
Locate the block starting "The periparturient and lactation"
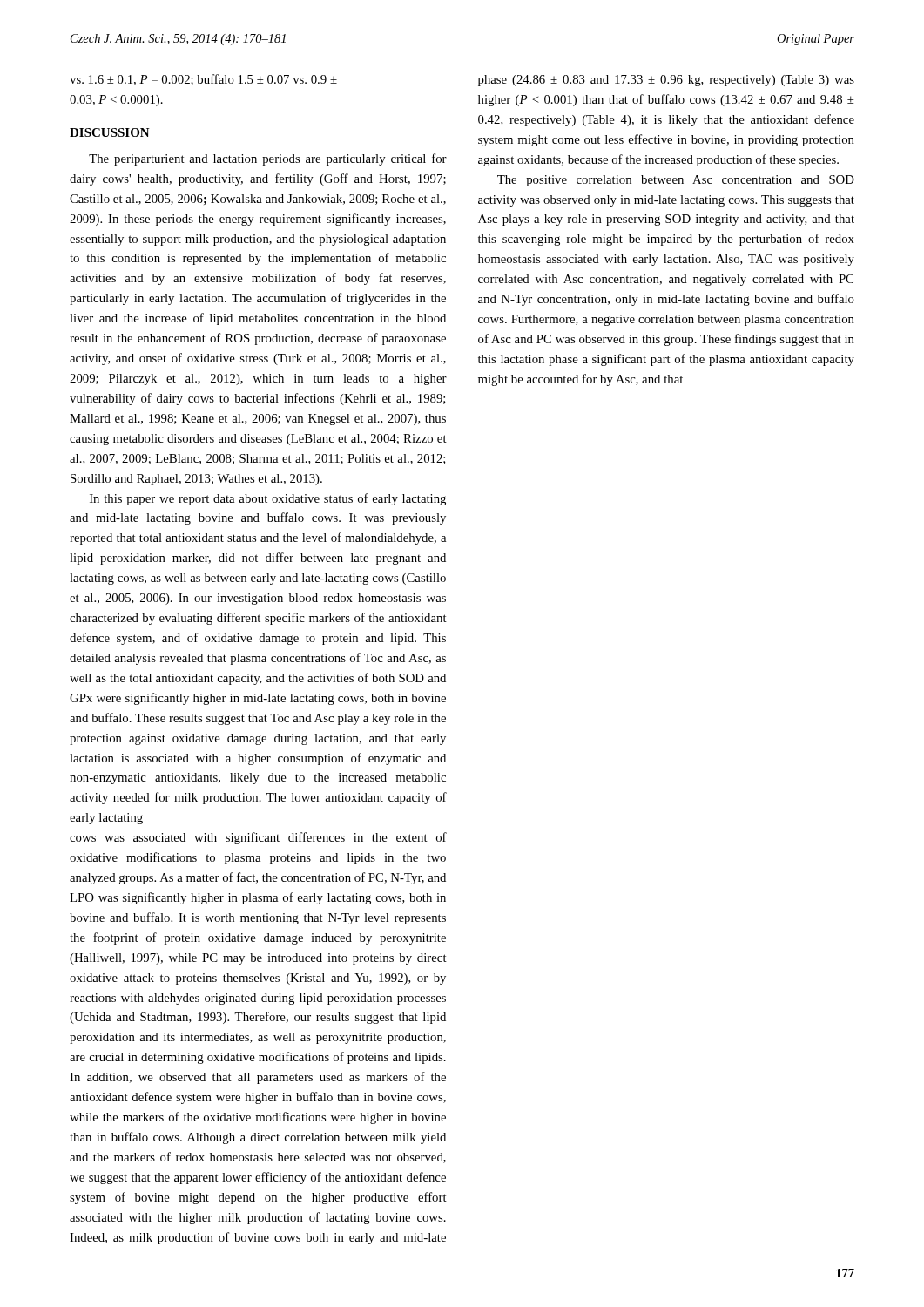(258, 318)
